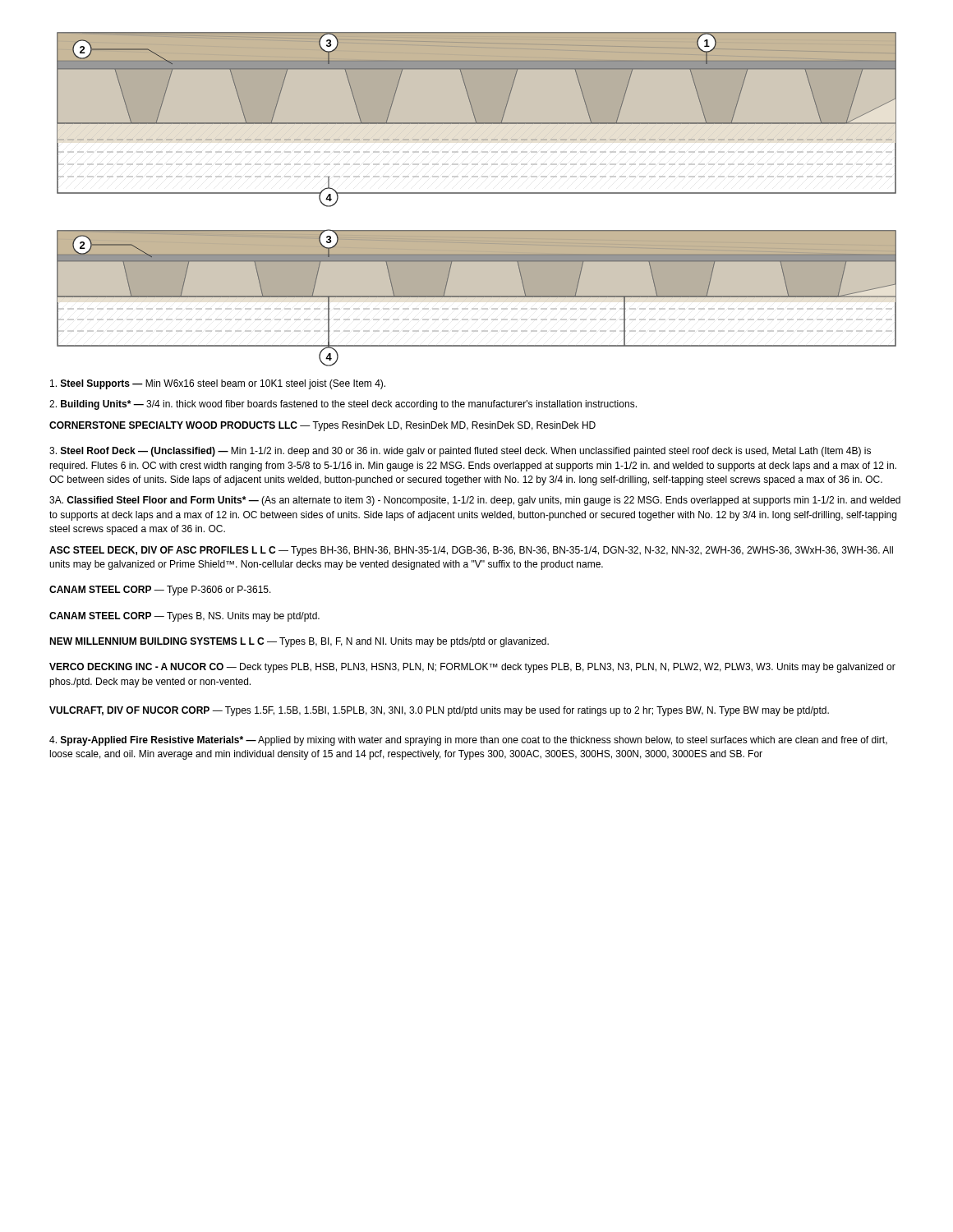Click on the block starting "3A. Classified Steel Floor and Form"
This screenshot has width=953, height=1232.
pyautogui.click(x=475, y=515)
